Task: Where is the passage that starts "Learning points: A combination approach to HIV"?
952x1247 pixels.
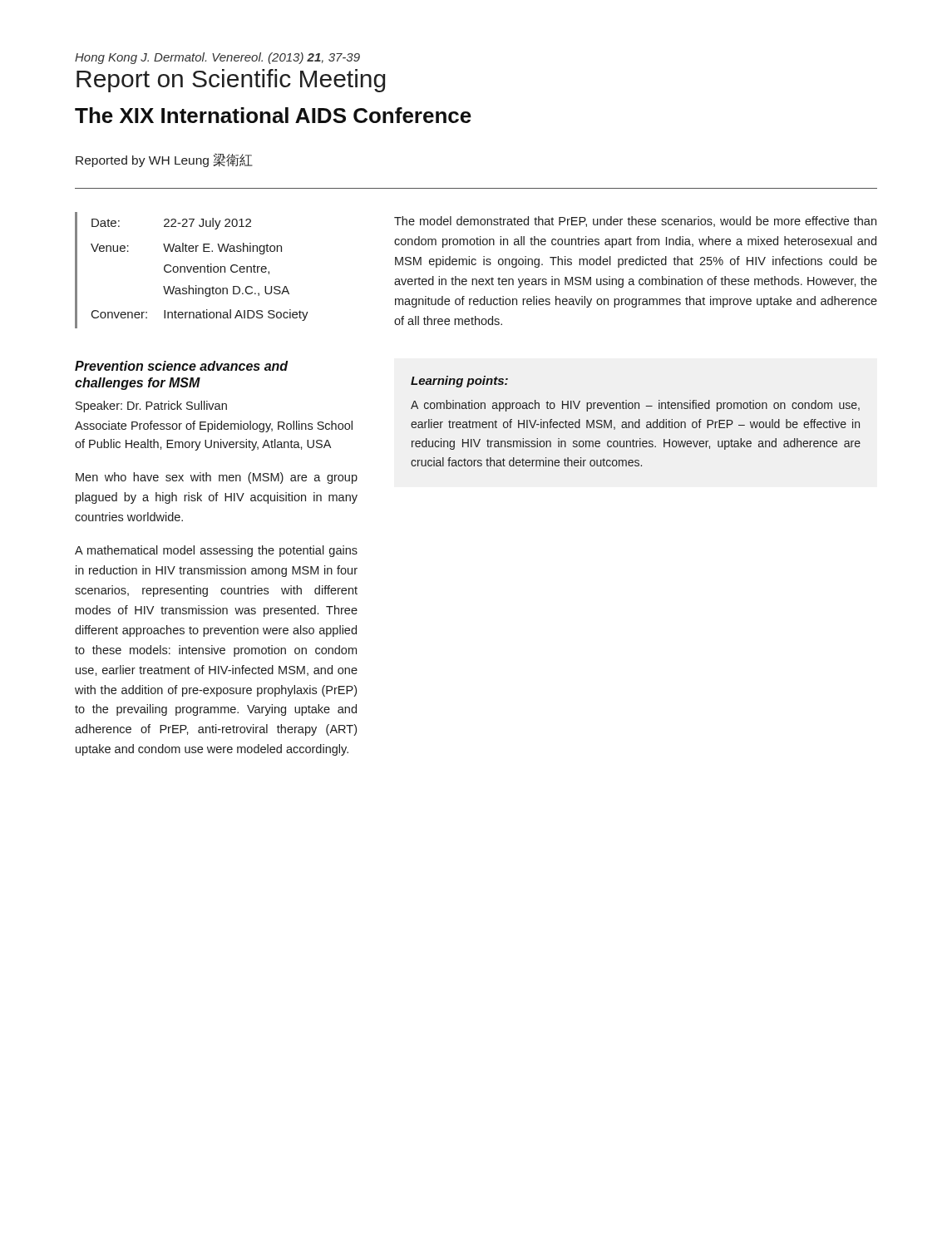Action: tap(636, 422)
